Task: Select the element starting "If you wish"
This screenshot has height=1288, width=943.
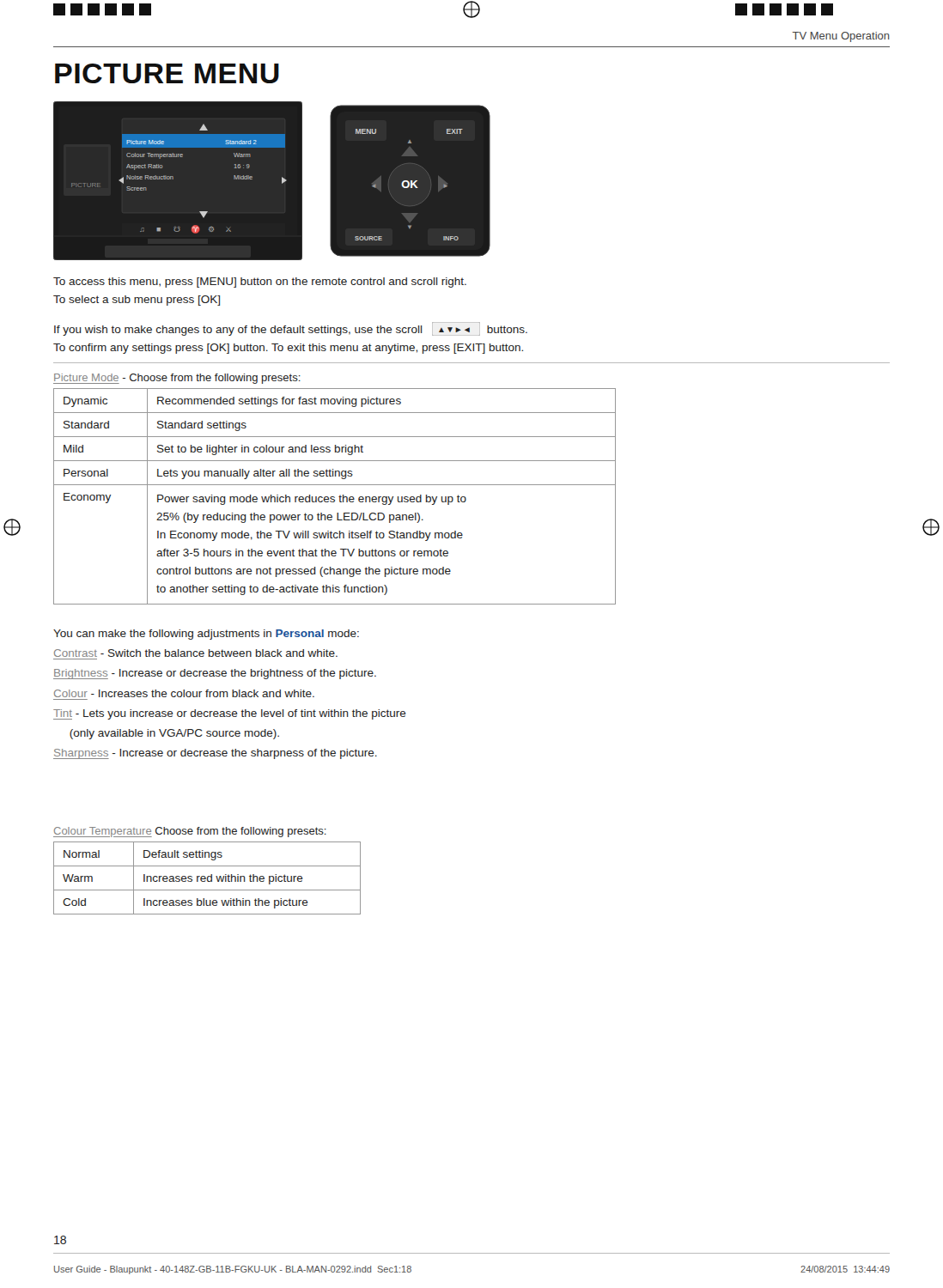Action: point(291,338)
